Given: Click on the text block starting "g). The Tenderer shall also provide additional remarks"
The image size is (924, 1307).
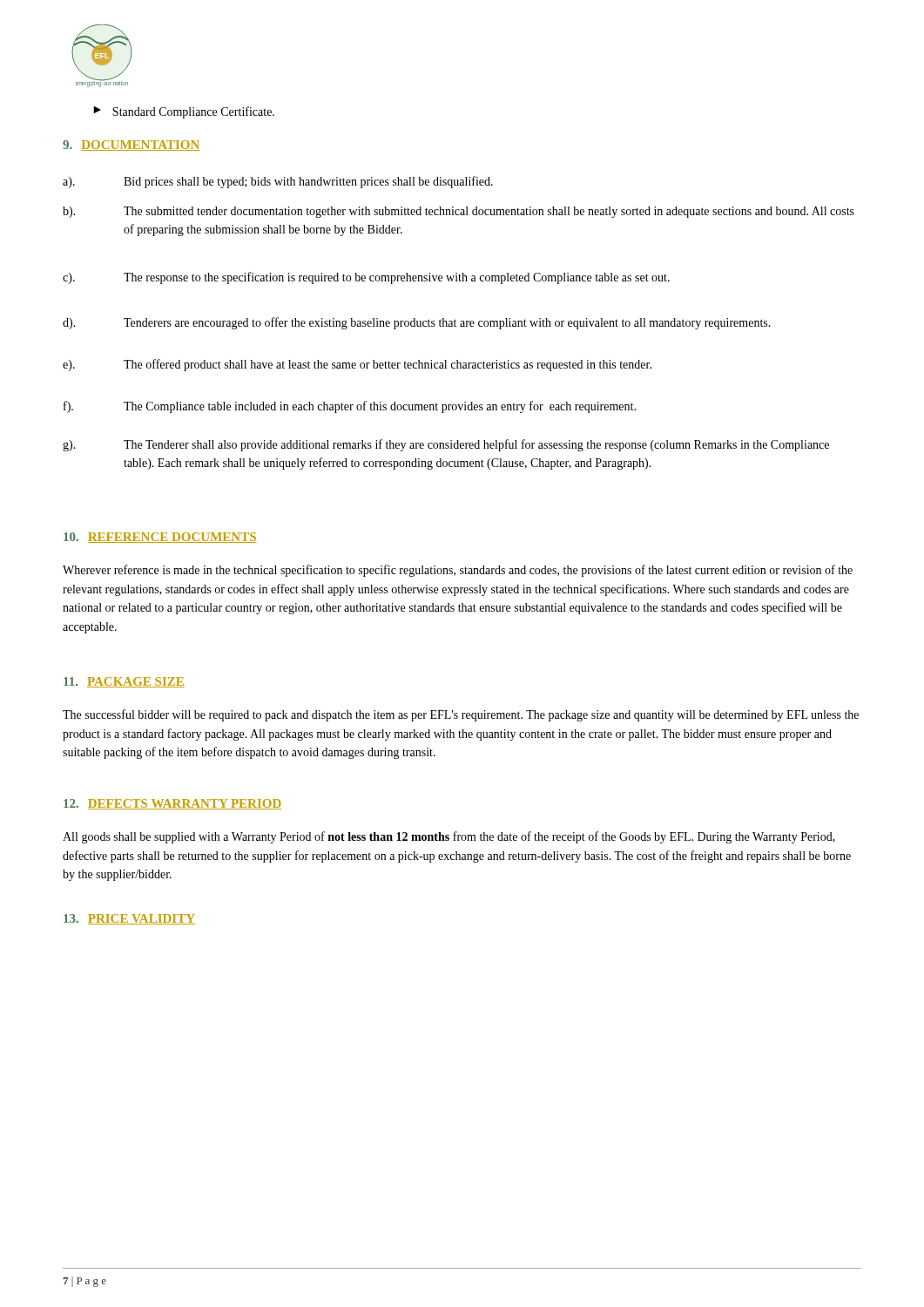Looking at the screenshot, I should (x=462, y=454).
